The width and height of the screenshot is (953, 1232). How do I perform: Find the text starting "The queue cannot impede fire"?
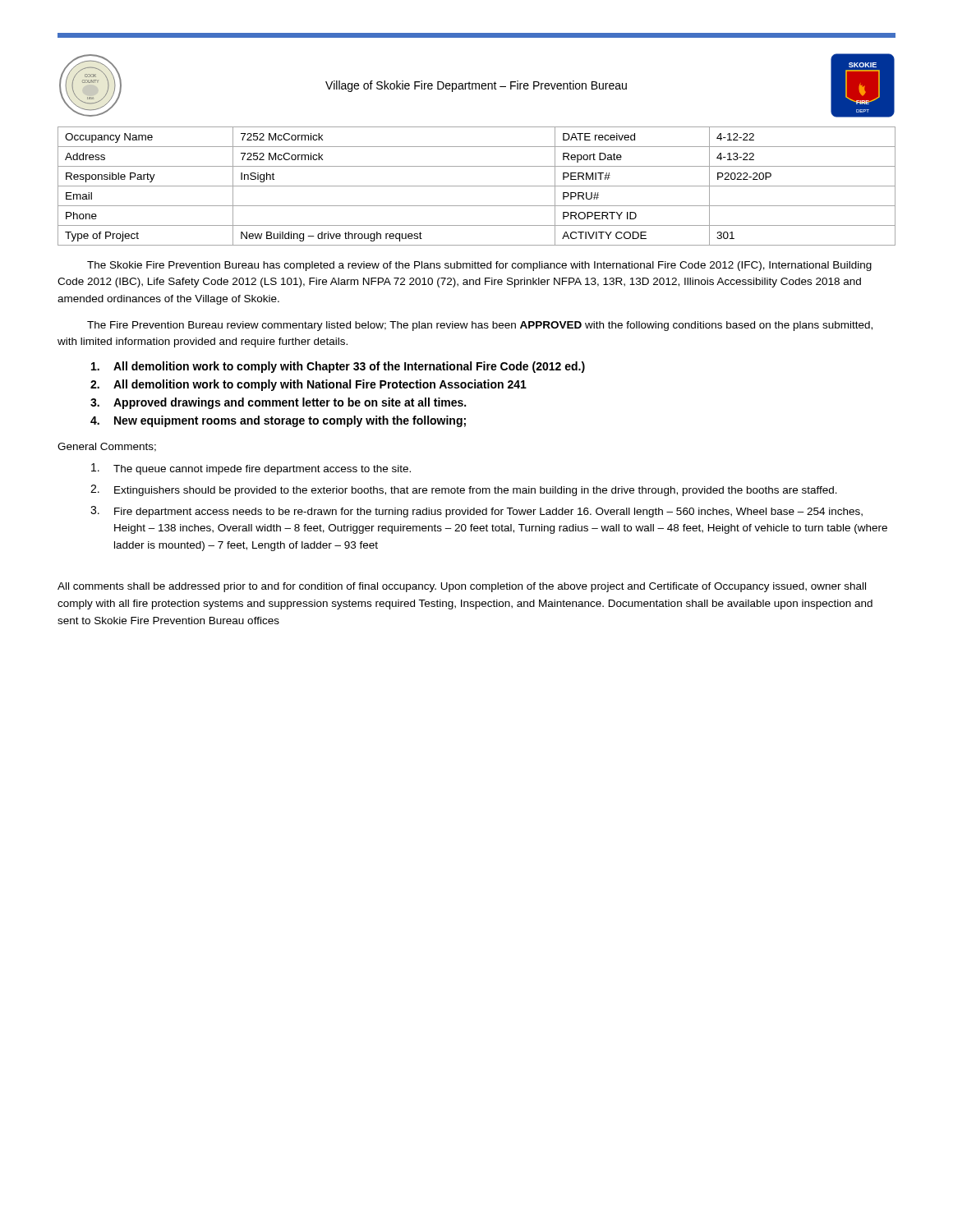click(x=251, y=469)
